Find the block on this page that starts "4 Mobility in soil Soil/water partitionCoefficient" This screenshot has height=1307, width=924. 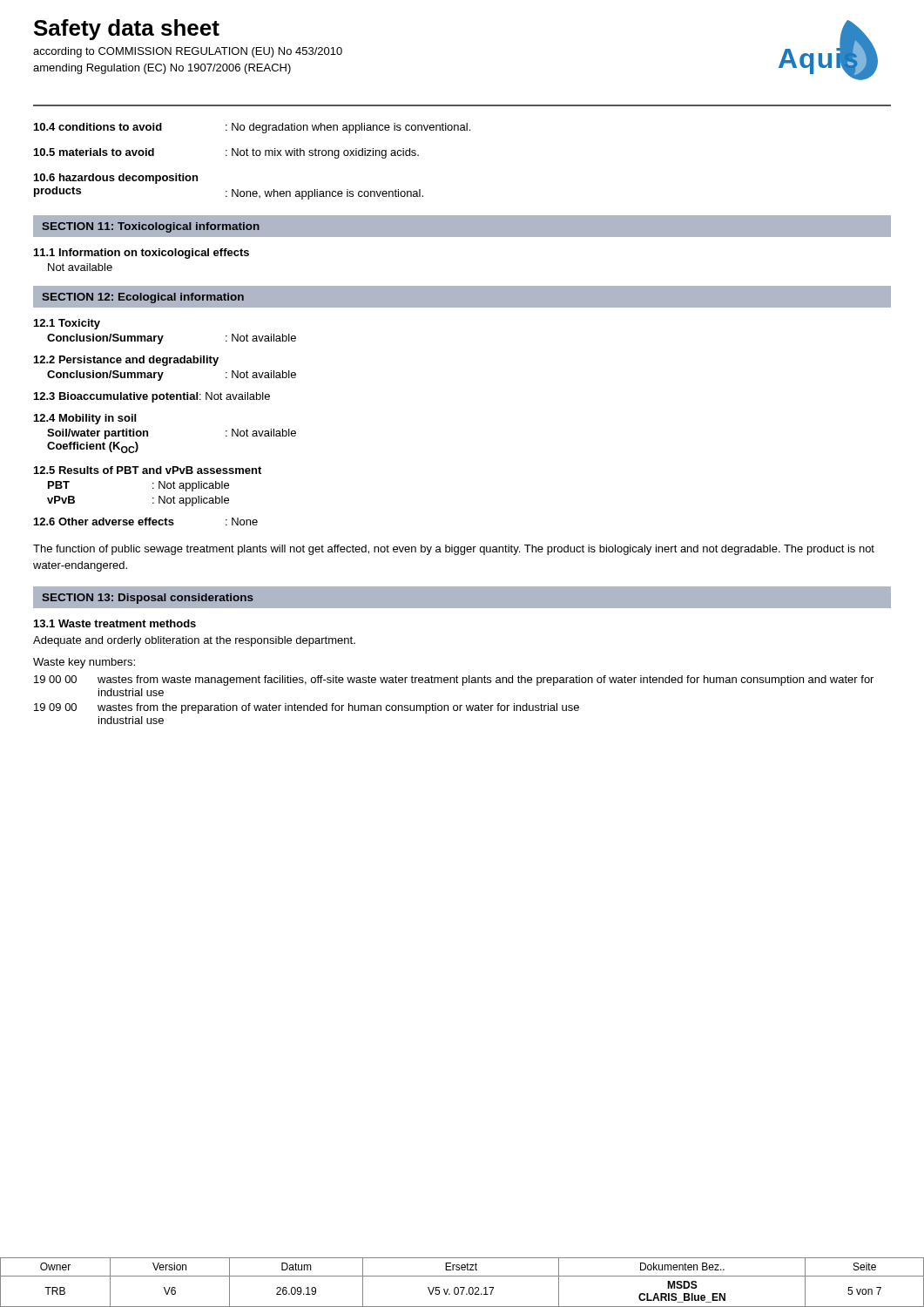pos(85,419)
